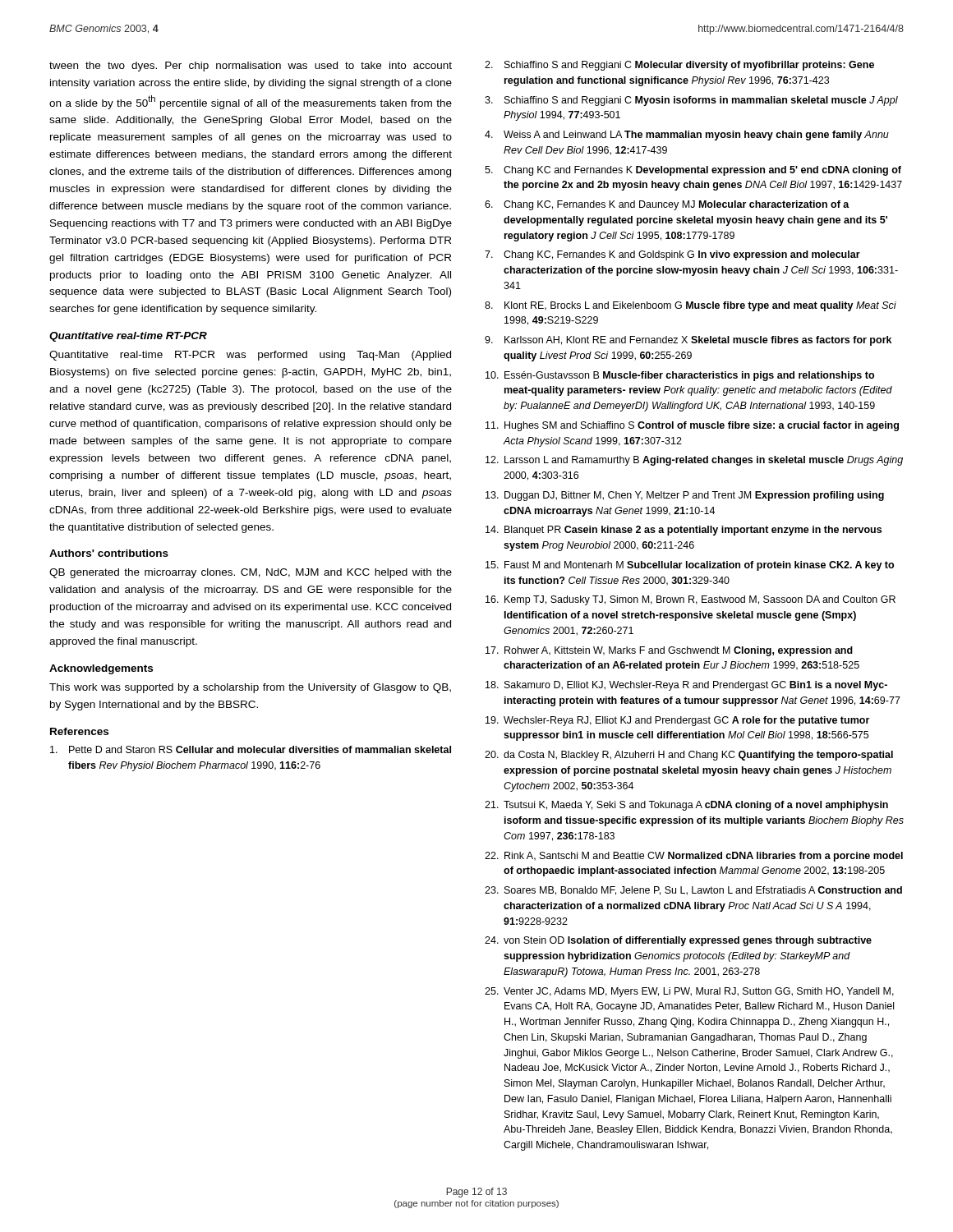The image size is (953, 1232).
Task: Locate the list item that says "12. Larsson L"
Action: pyautogui.click(x=694, y=468)
